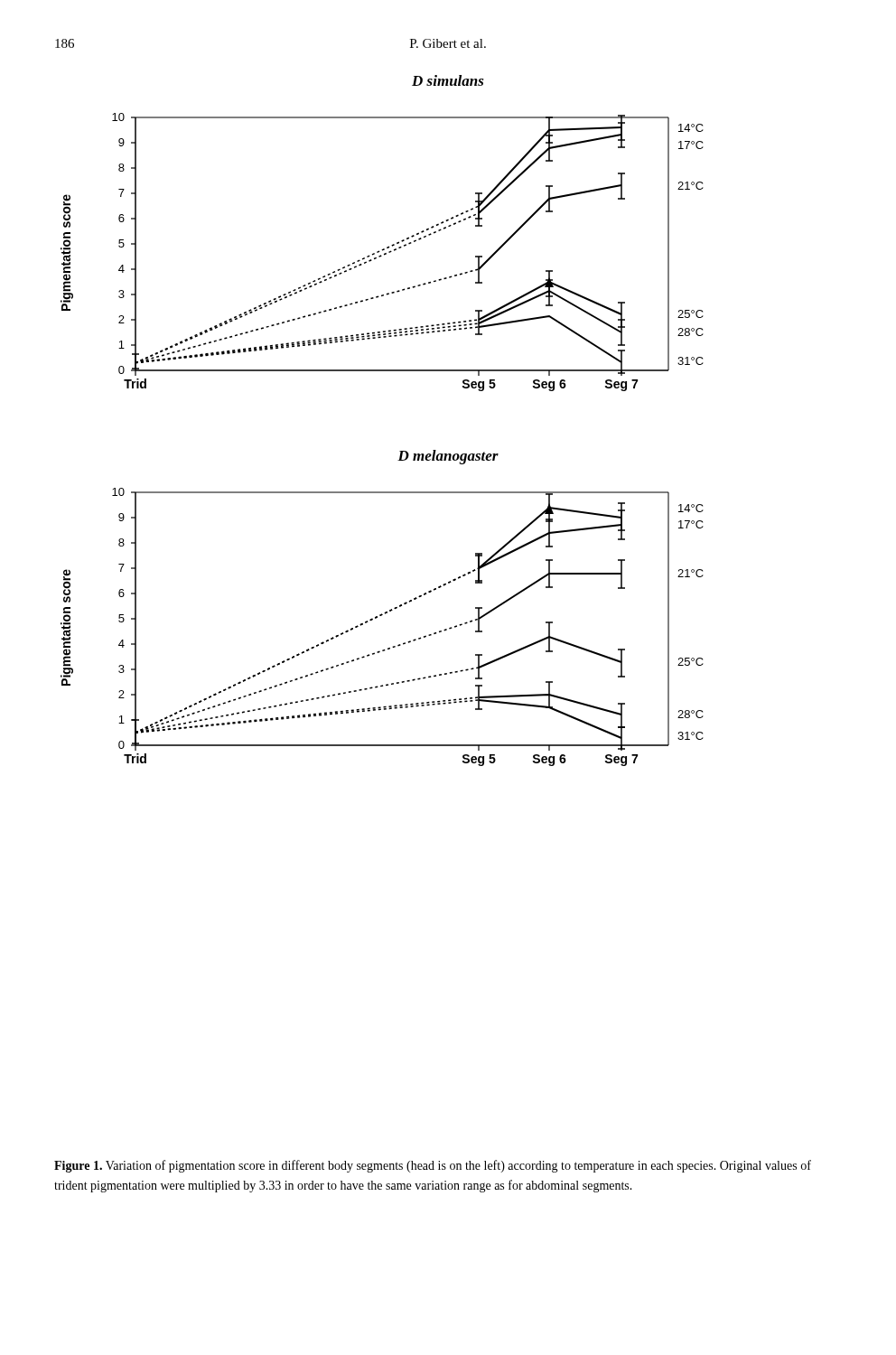This screenshot has width=896, height=1355.
Task: Point to "D simulans"
Action: pyautogui.click(x=448, y=81)
